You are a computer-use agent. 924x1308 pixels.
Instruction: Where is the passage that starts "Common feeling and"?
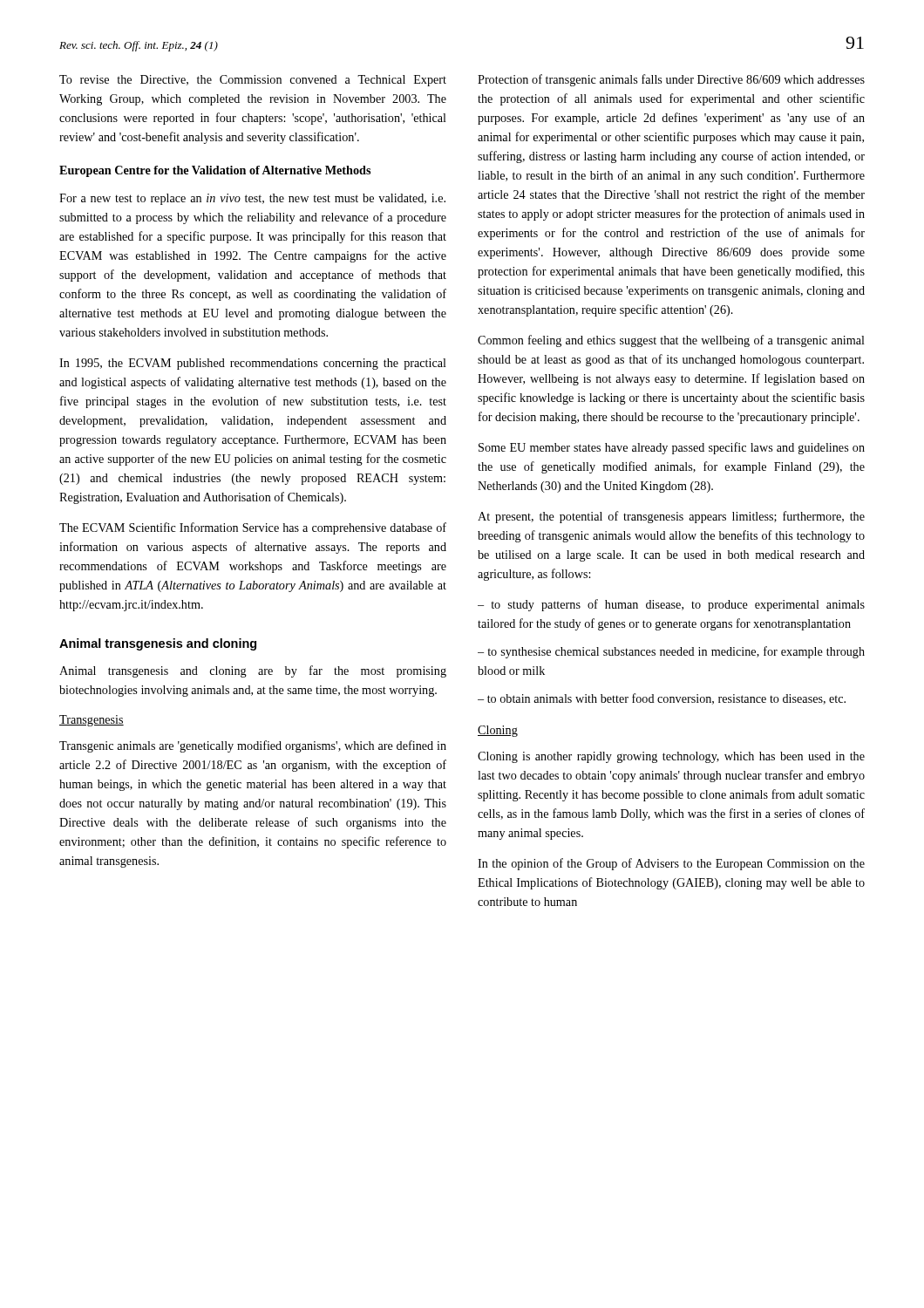[x=671, y=378]
